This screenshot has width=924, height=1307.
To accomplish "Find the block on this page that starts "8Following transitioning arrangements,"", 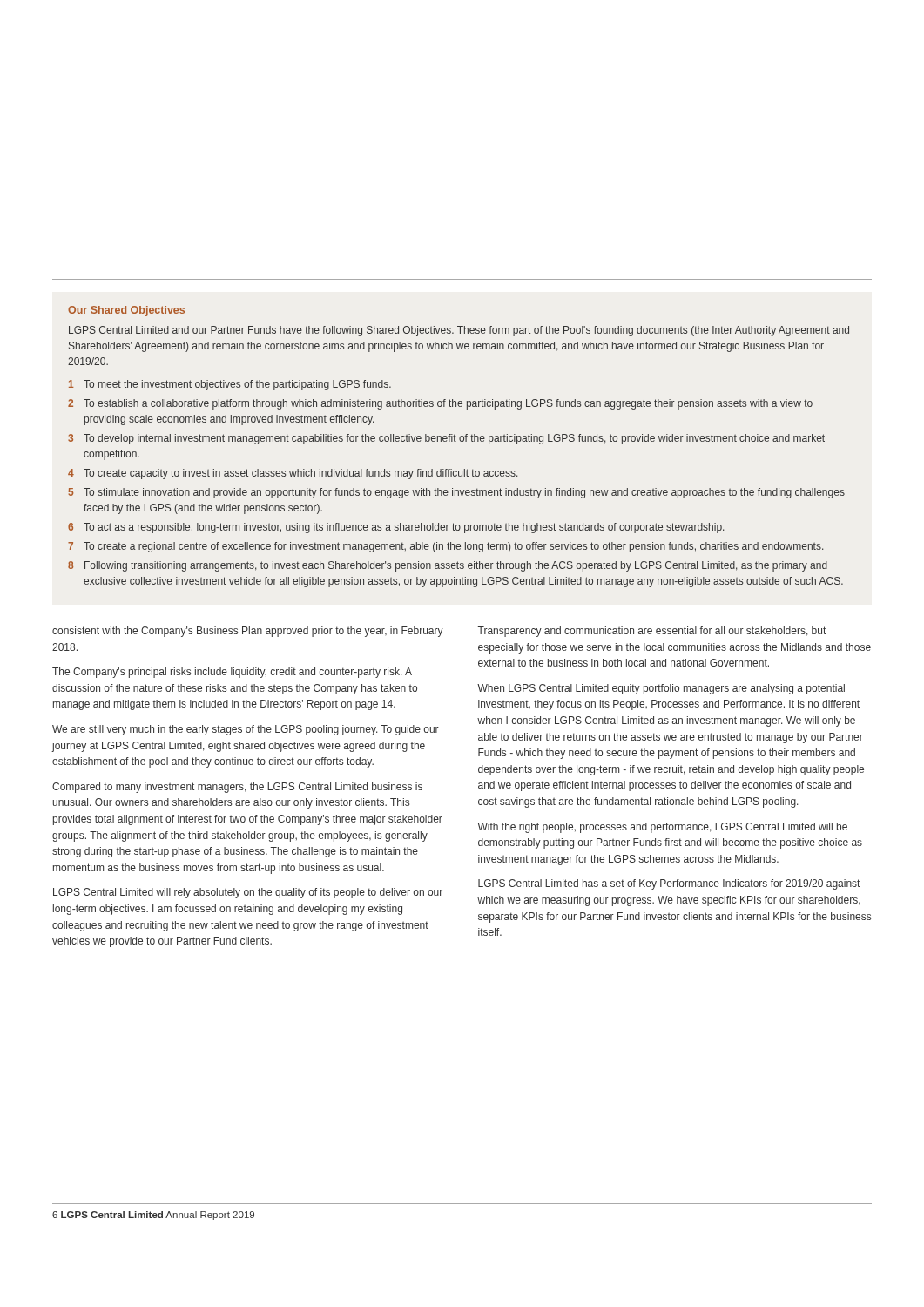I will click(462, 573).
